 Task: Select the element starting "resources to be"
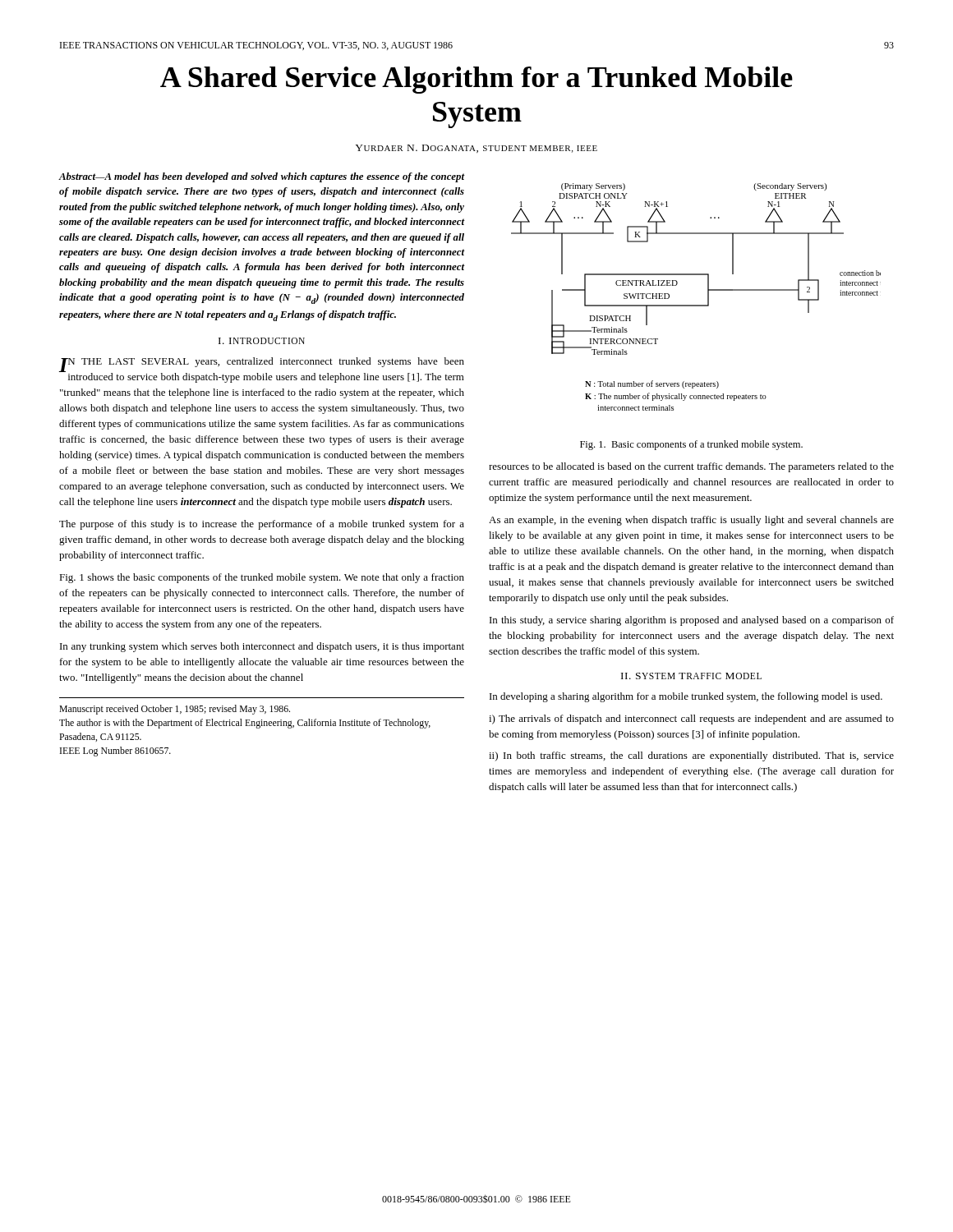pos(691,482)
